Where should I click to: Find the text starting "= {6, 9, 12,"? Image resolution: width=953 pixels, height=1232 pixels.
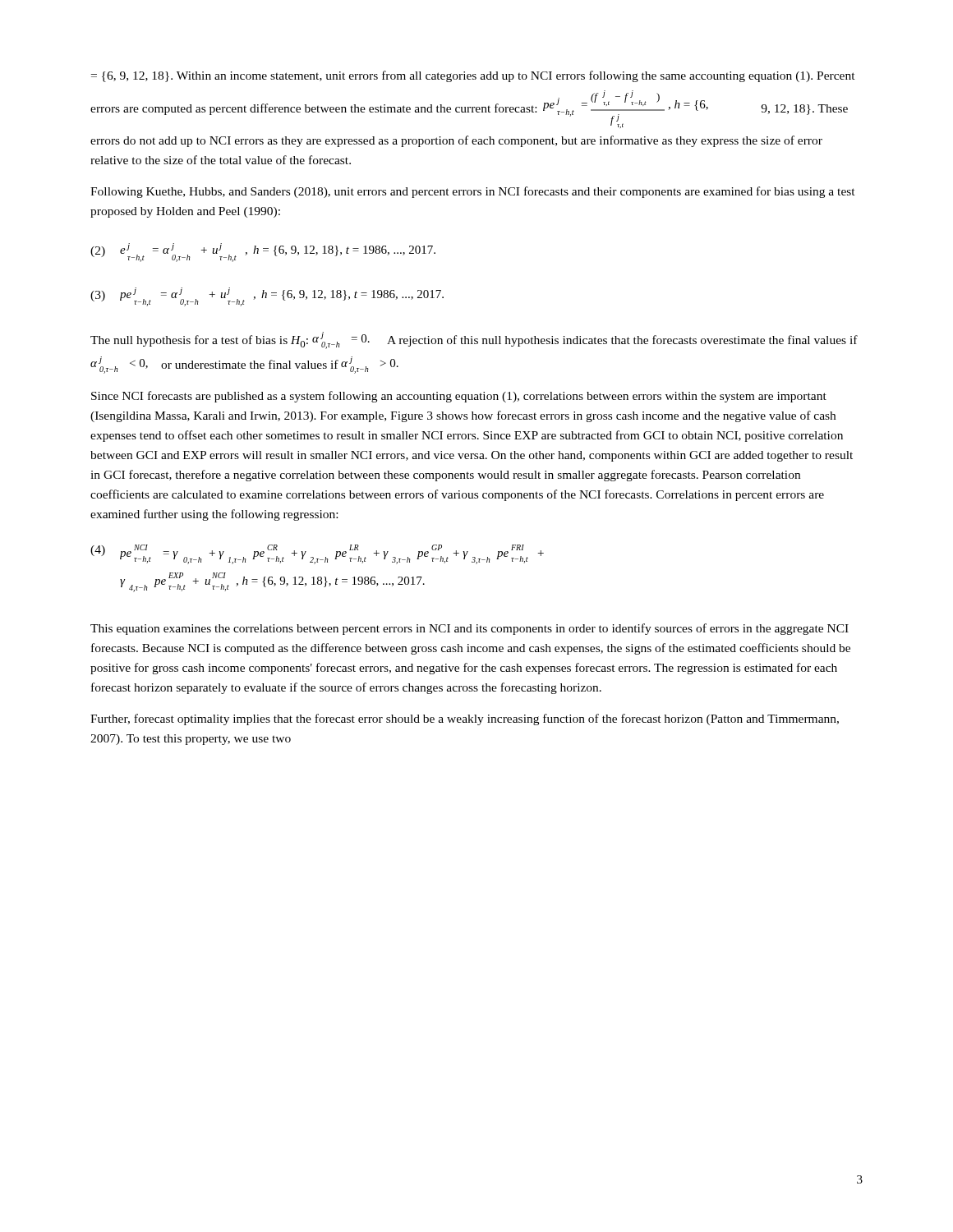(x=473, y=117)
